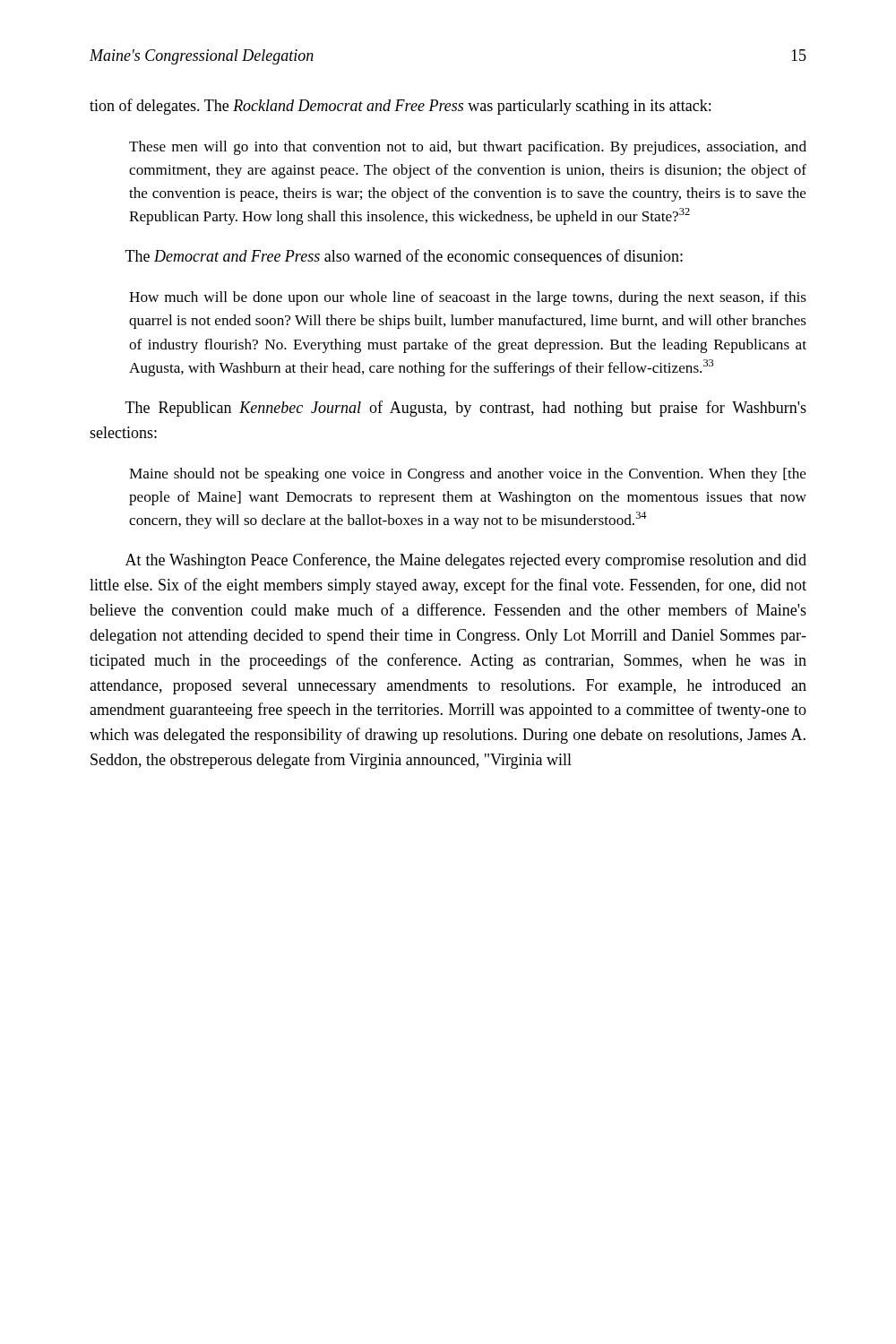Point to the text starting "Maine should not be speaking one voice in"
This screenshot has width=896, height=1344.
pos(468,497)
